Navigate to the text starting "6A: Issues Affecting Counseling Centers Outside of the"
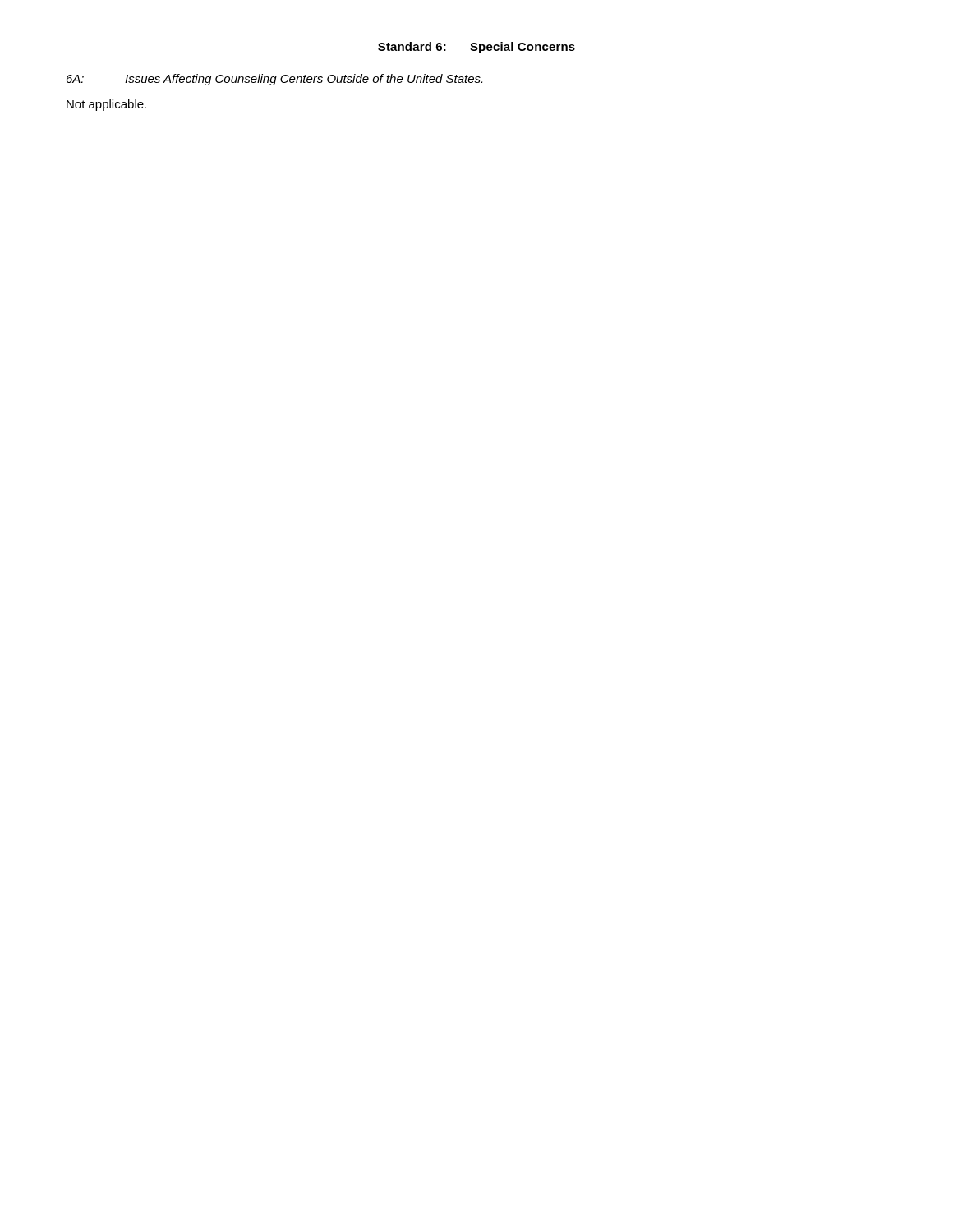The width and height of the screenshot is (953, 1232). [x=275, y=78]
